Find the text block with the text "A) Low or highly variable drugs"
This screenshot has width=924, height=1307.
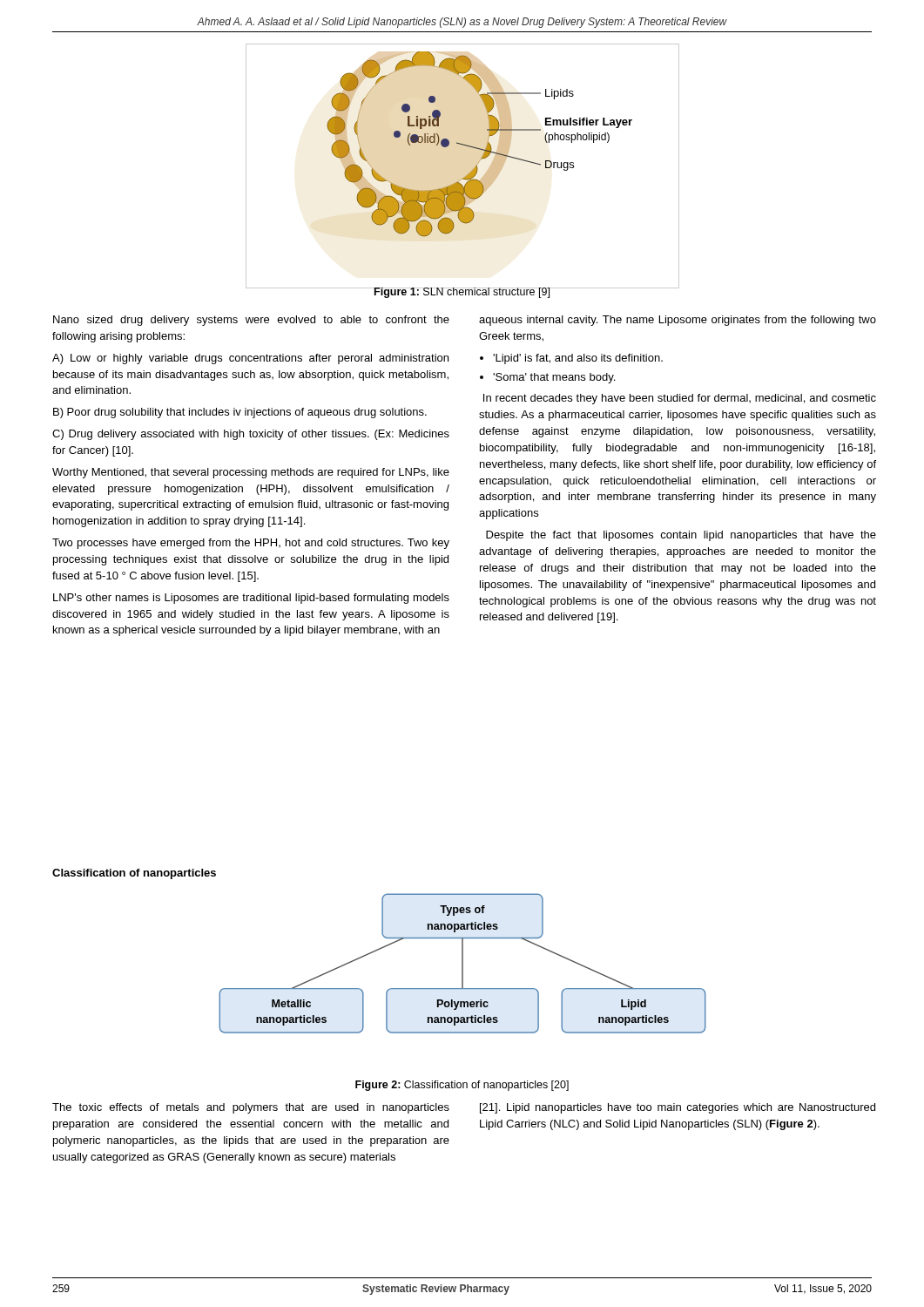tap(251, 374)
